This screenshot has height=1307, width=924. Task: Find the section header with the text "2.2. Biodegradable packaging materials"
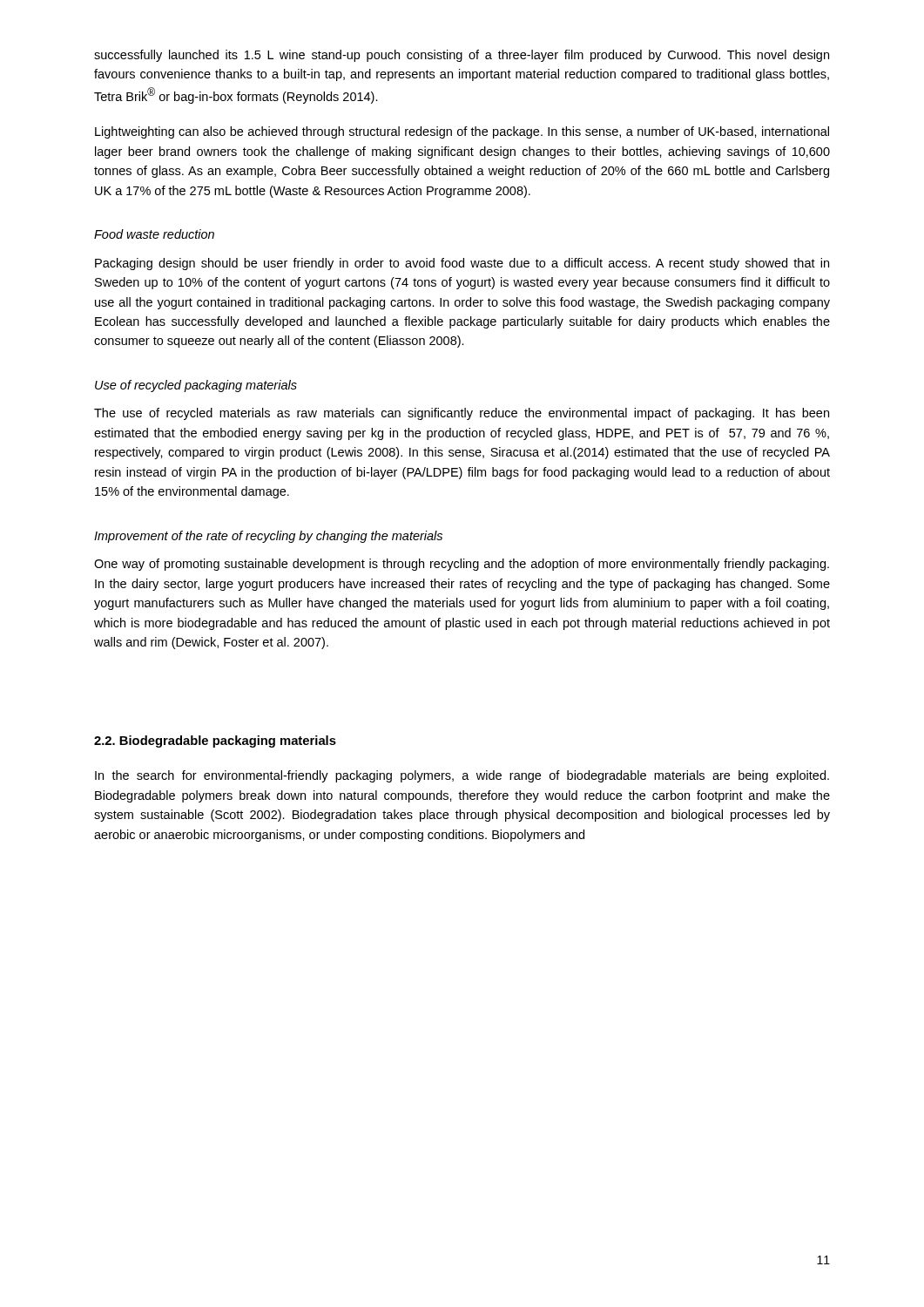point(215,740)
